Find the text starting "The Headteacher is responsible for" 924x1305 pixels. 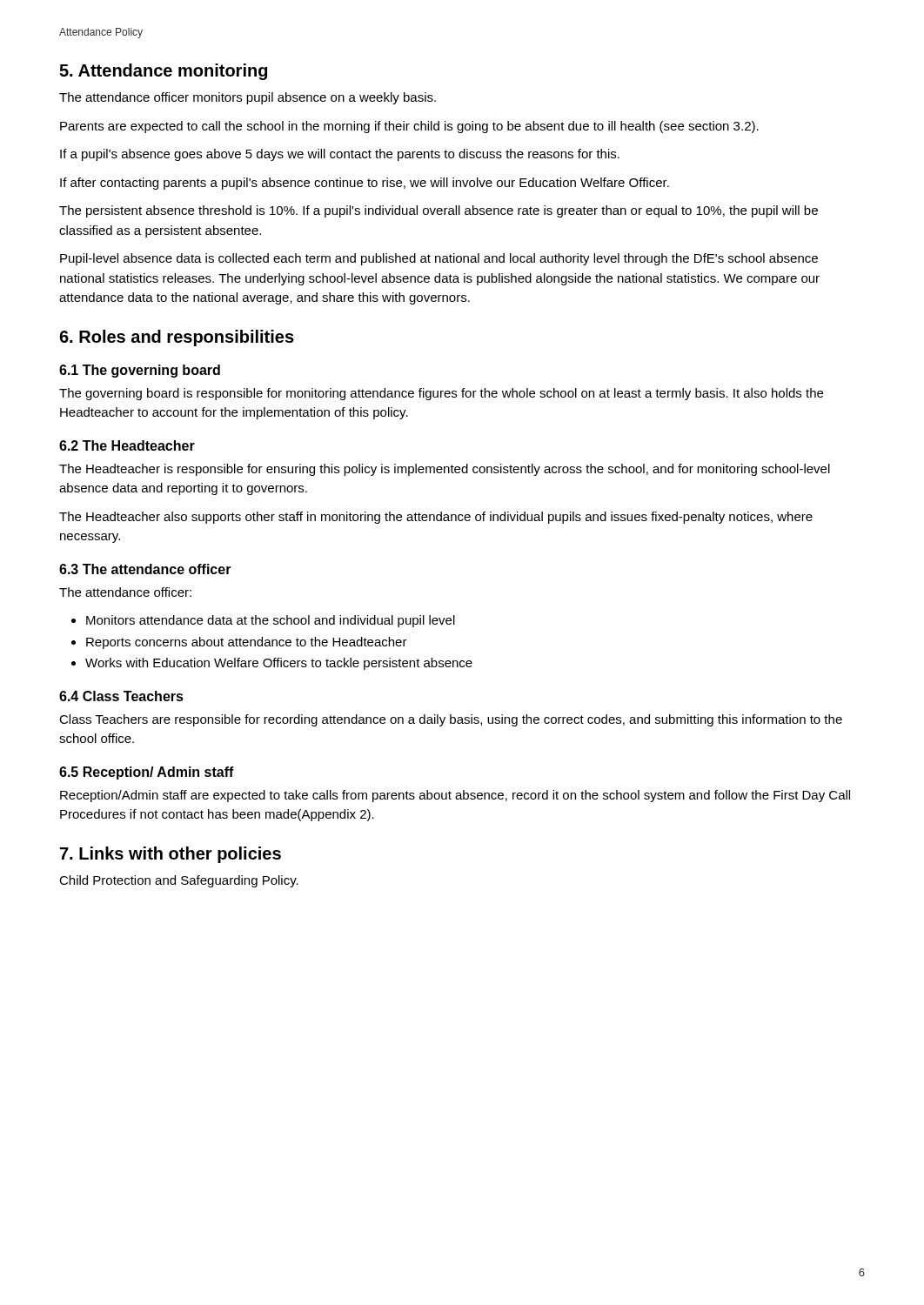[x=462, y=479]
